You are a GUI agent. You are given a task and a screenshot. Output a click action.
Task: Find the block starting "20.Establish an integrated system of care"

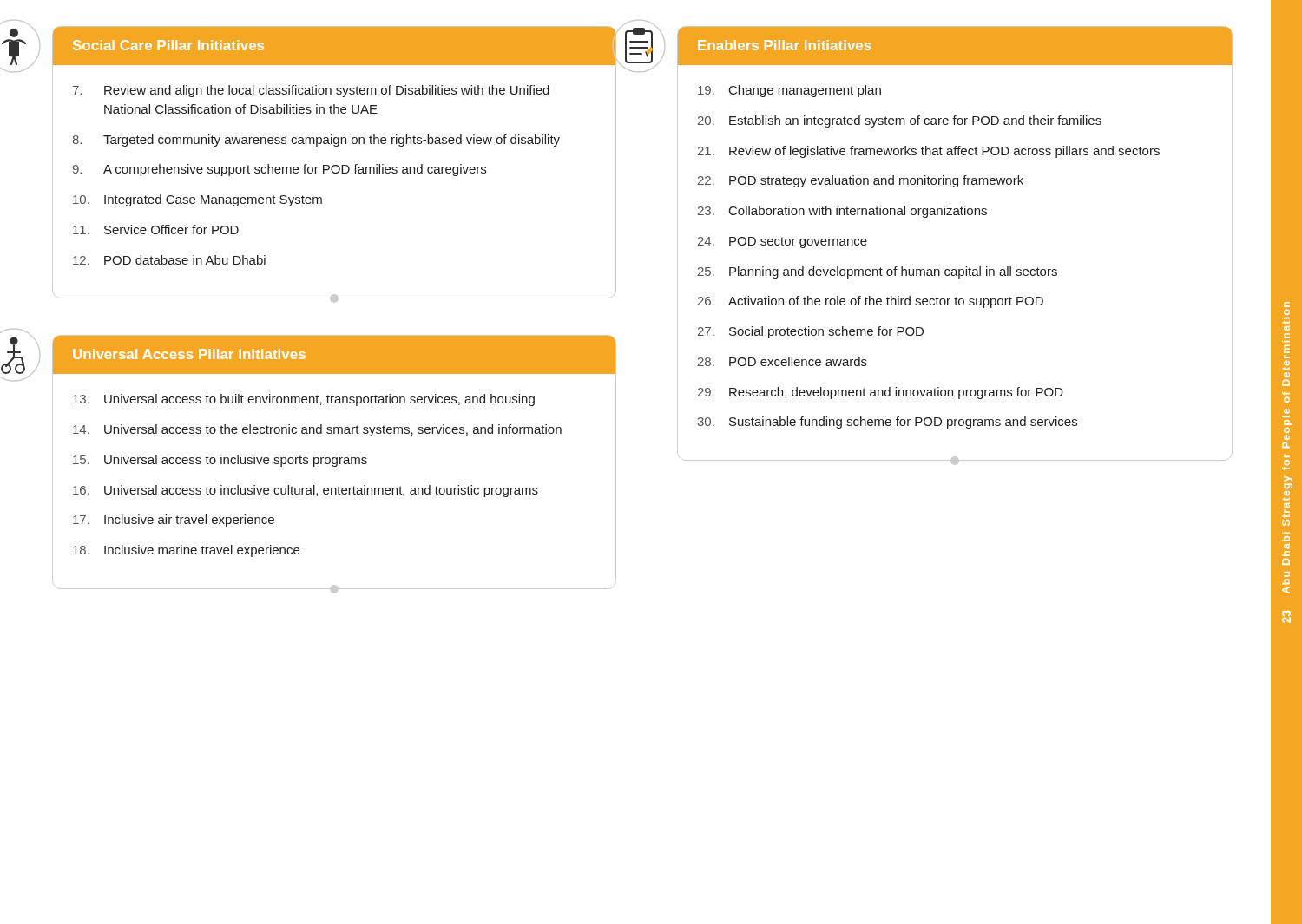955,120
